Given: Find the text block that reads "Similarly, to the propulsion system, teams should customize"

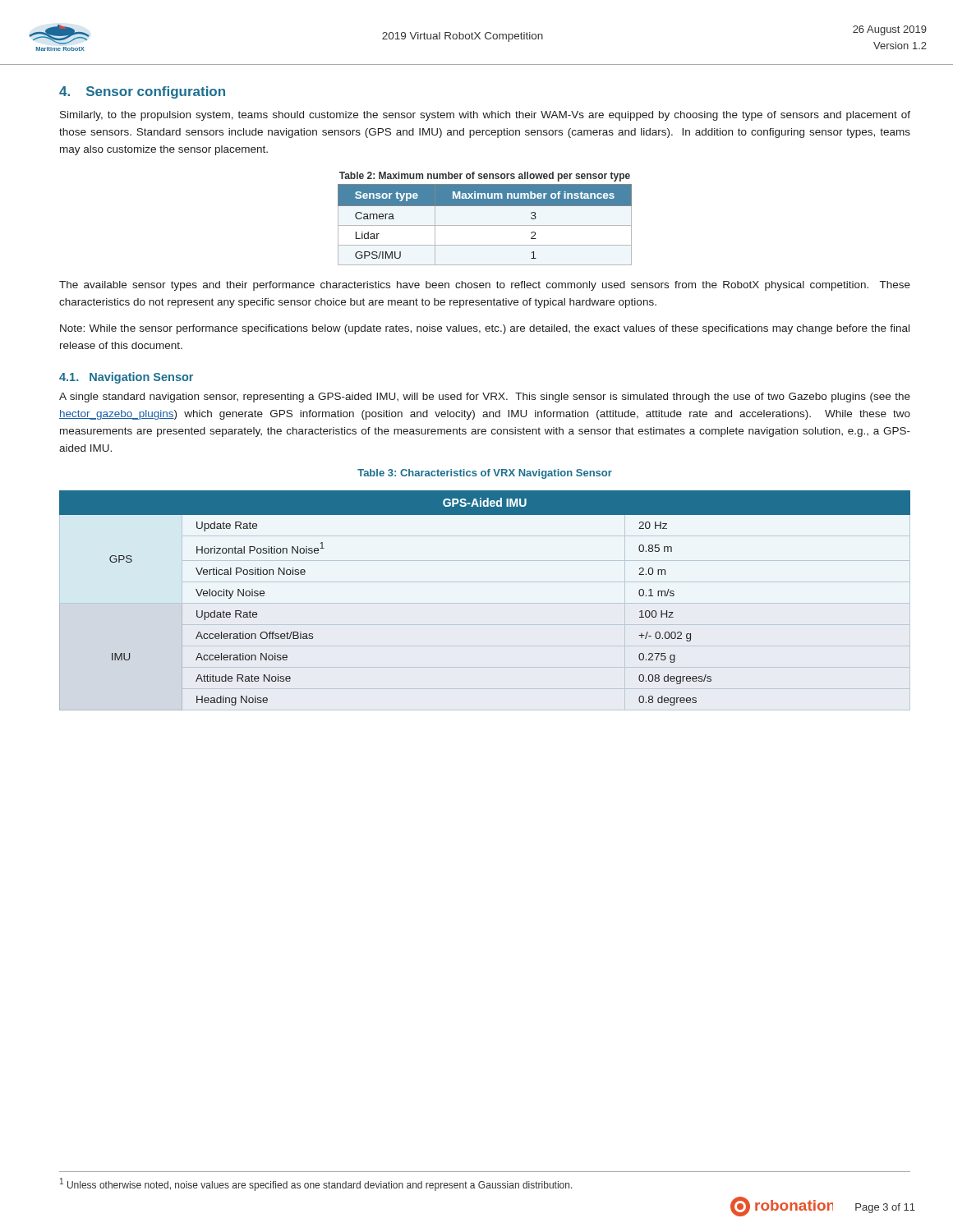Looking at the screenshot, I should pos(485,132).
